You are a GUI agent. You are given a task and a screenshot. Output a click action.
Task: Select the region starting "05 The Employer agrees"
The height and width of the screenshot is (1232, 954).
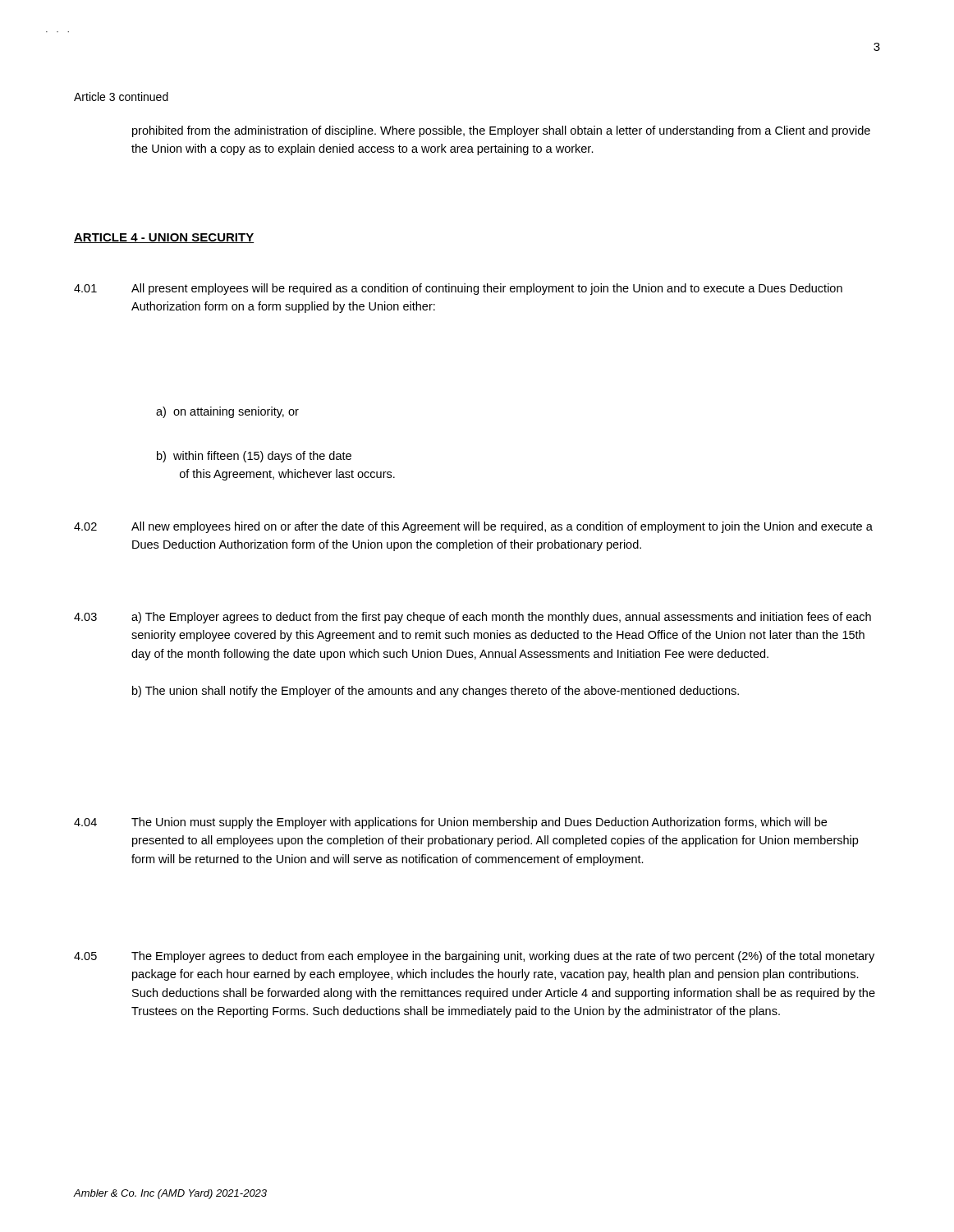[x=477, y=984]
